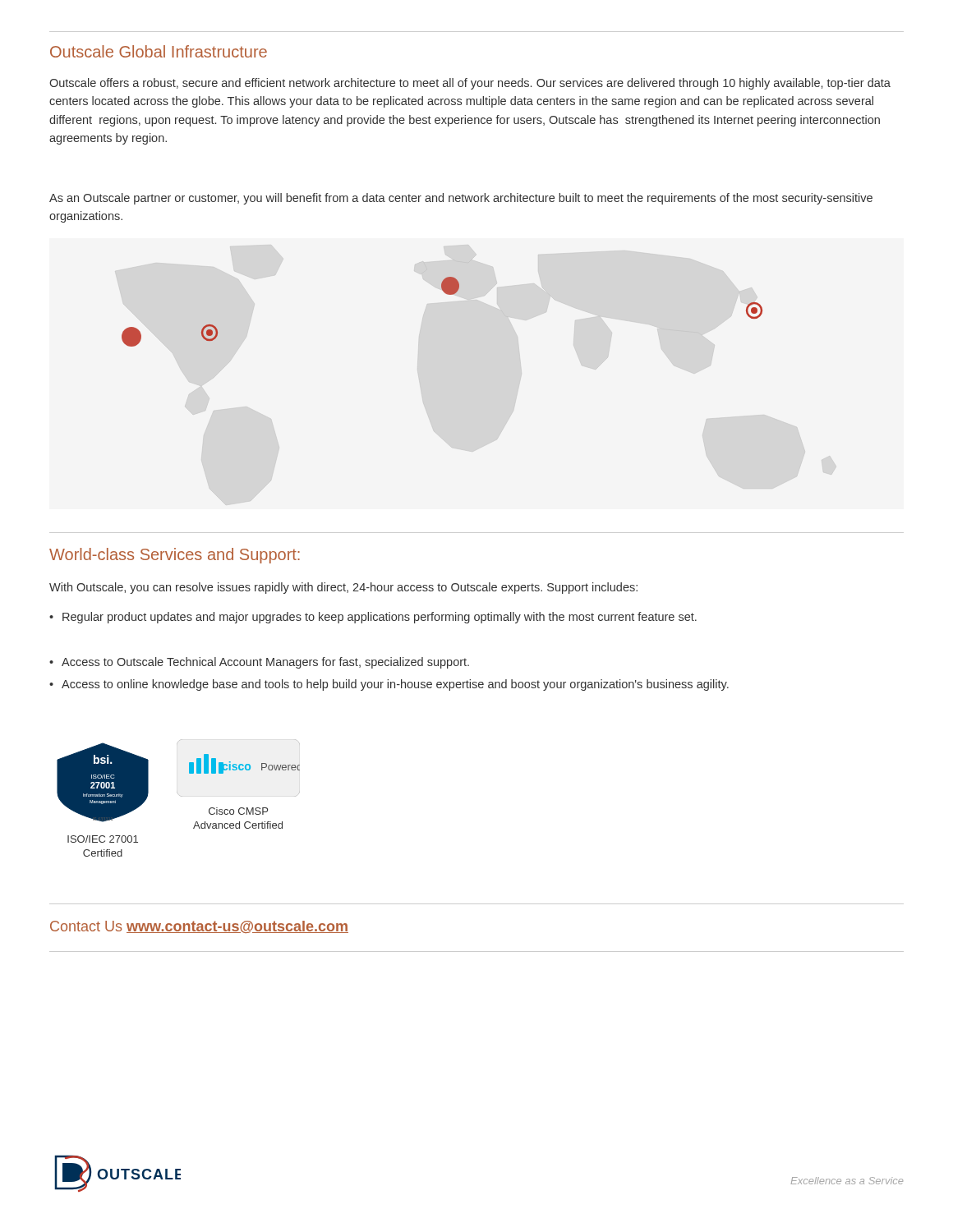Screen dimensions: 1232x953
Task: Select the map
Action: pyautogui.click(x=476, y=374)
